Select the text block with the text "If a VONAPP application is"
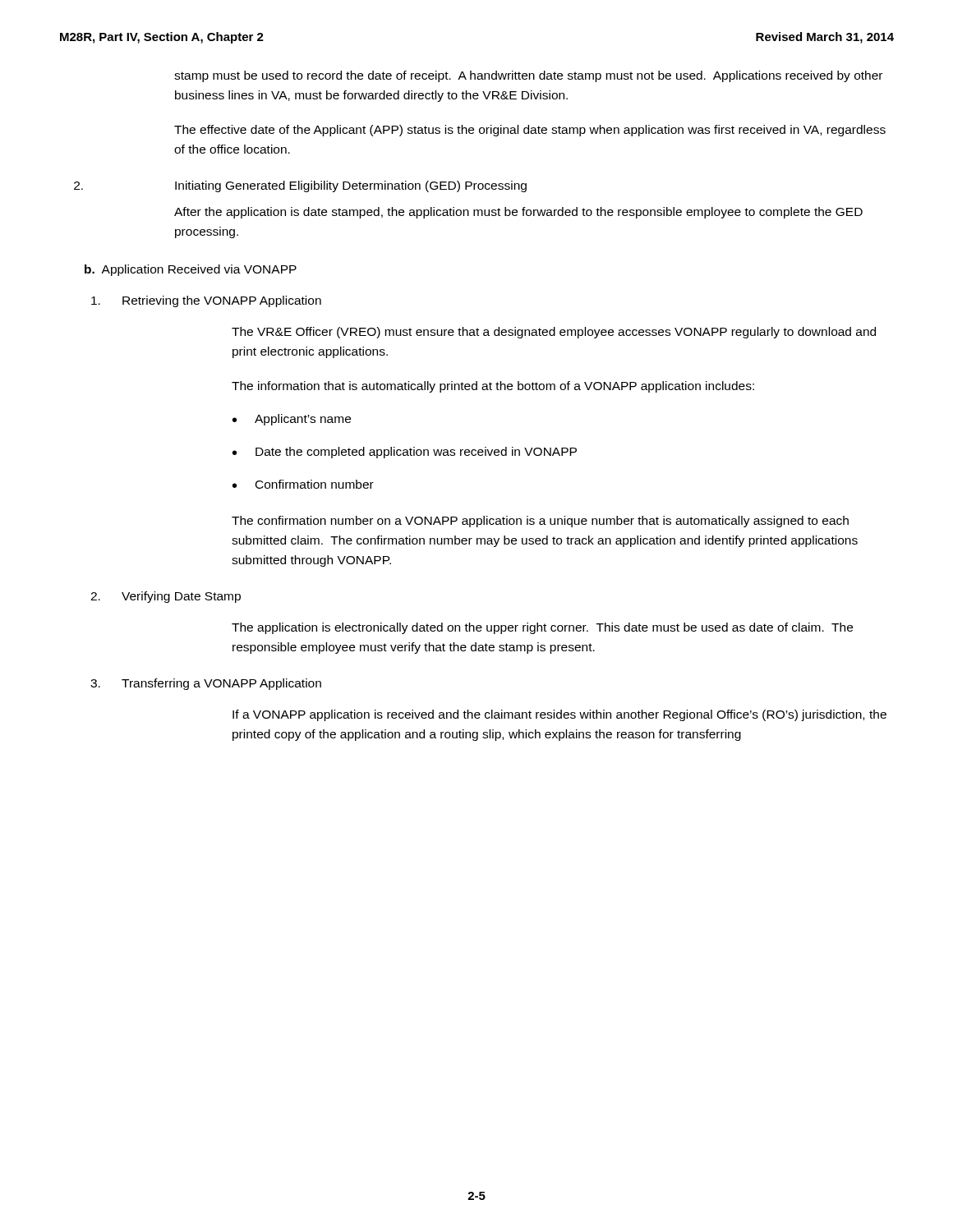The height and width of the screenshot is (1232, 953). point(559,724)
